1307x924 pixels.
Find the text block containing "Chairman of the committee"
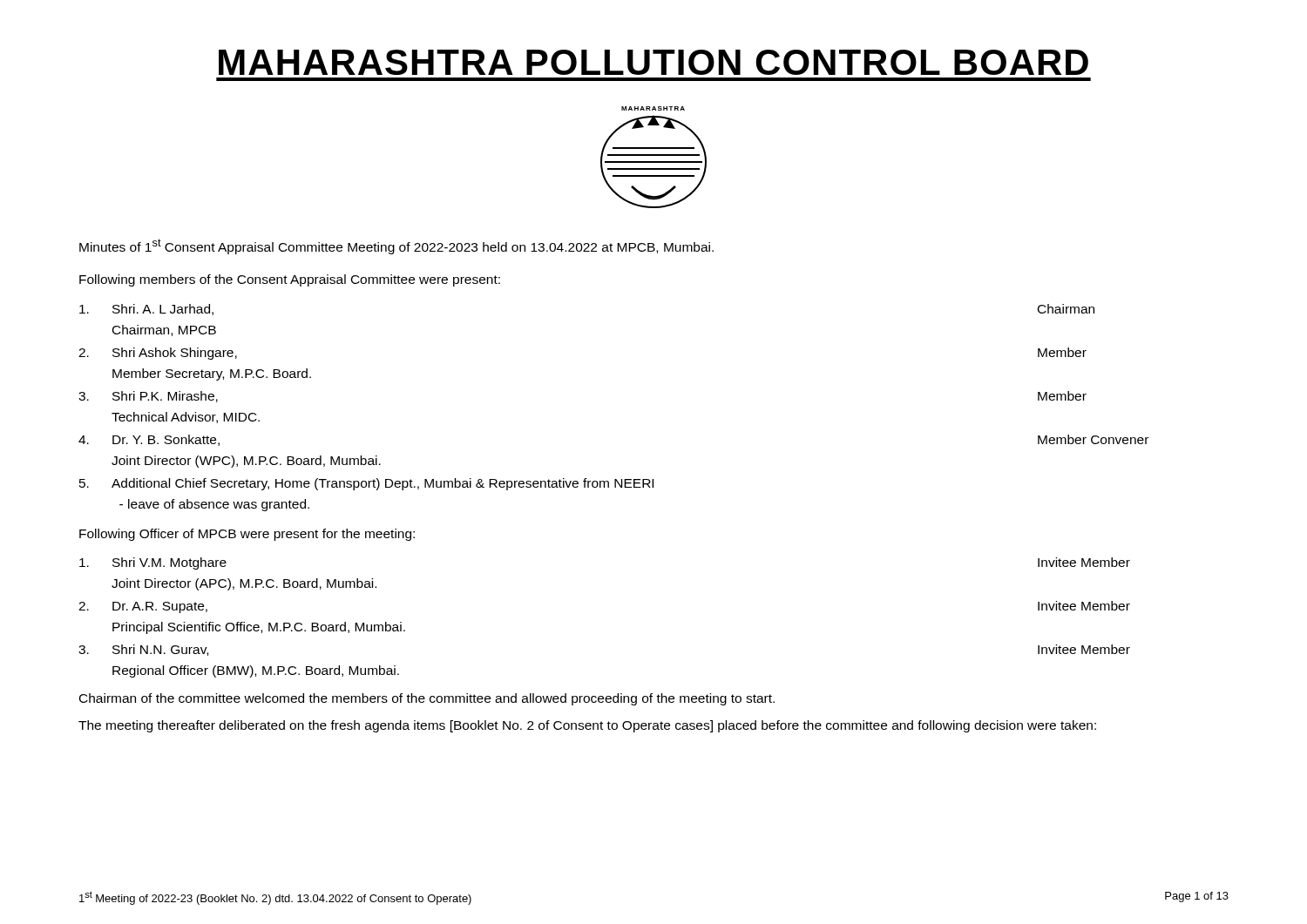(427, 698)
